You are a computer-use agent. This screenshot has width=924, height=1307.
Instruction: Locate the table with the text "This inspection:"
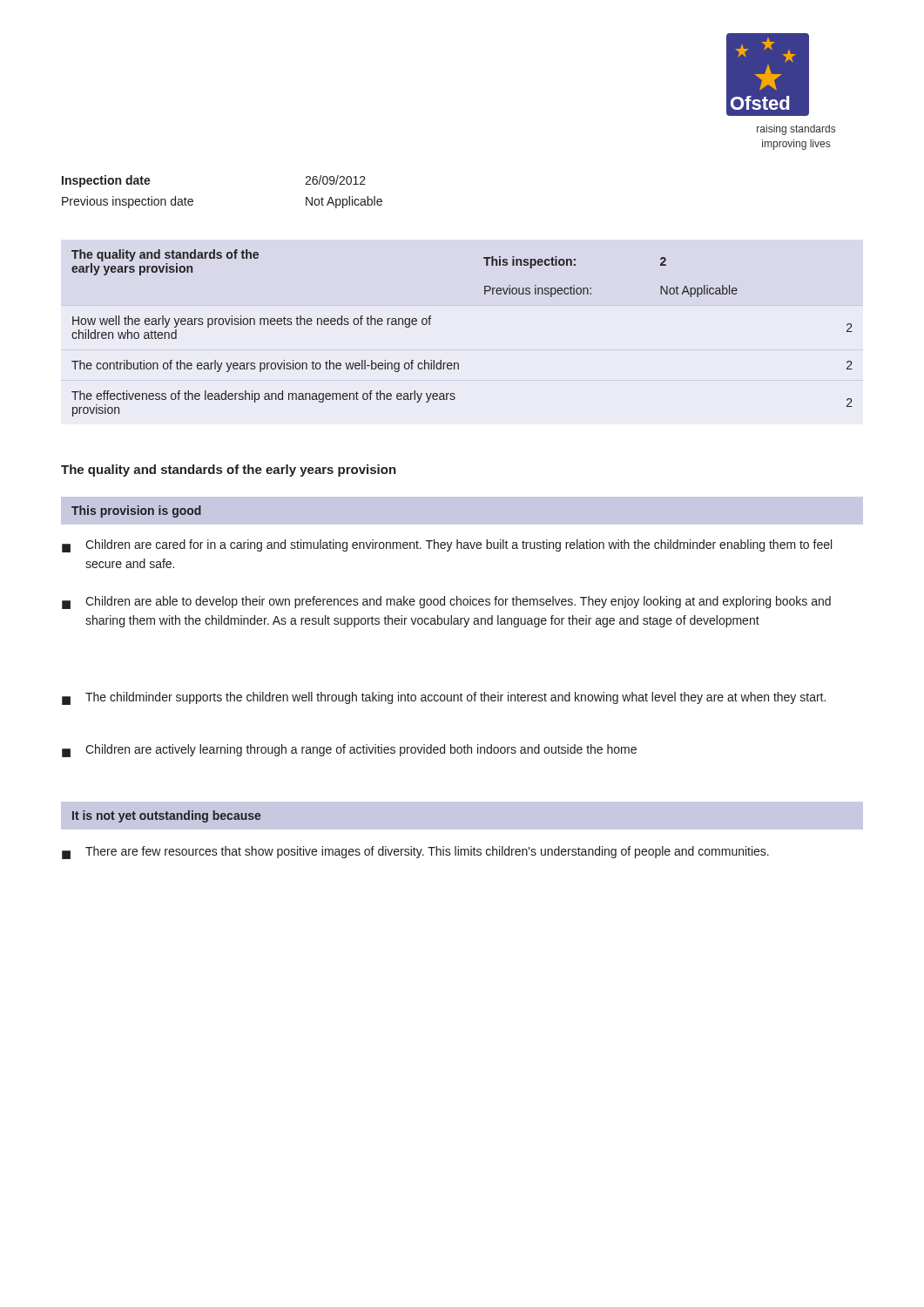[462, 332]
